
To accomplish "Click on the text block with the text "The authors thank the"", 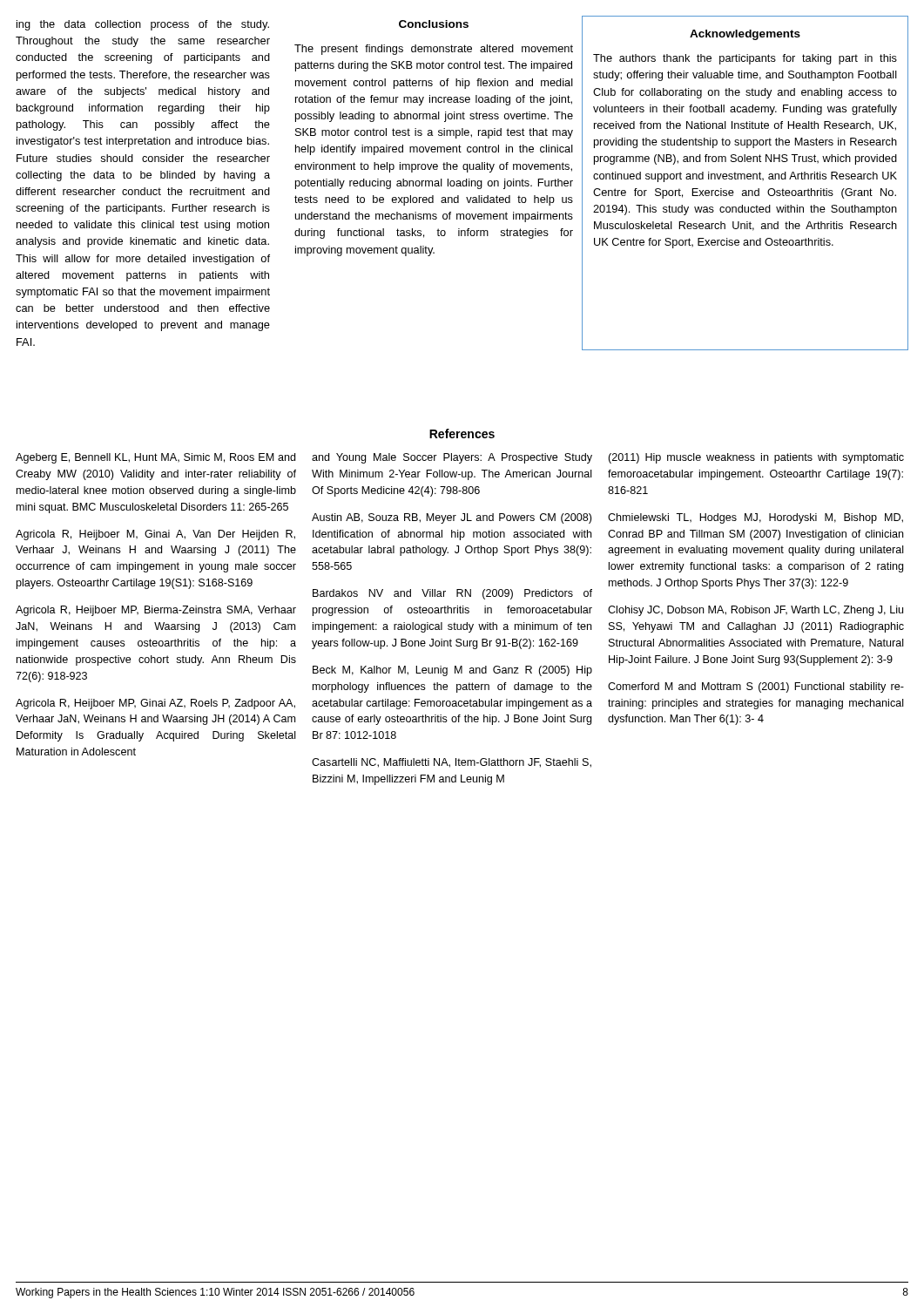I will pyautogui.click(x=745, y=150).
